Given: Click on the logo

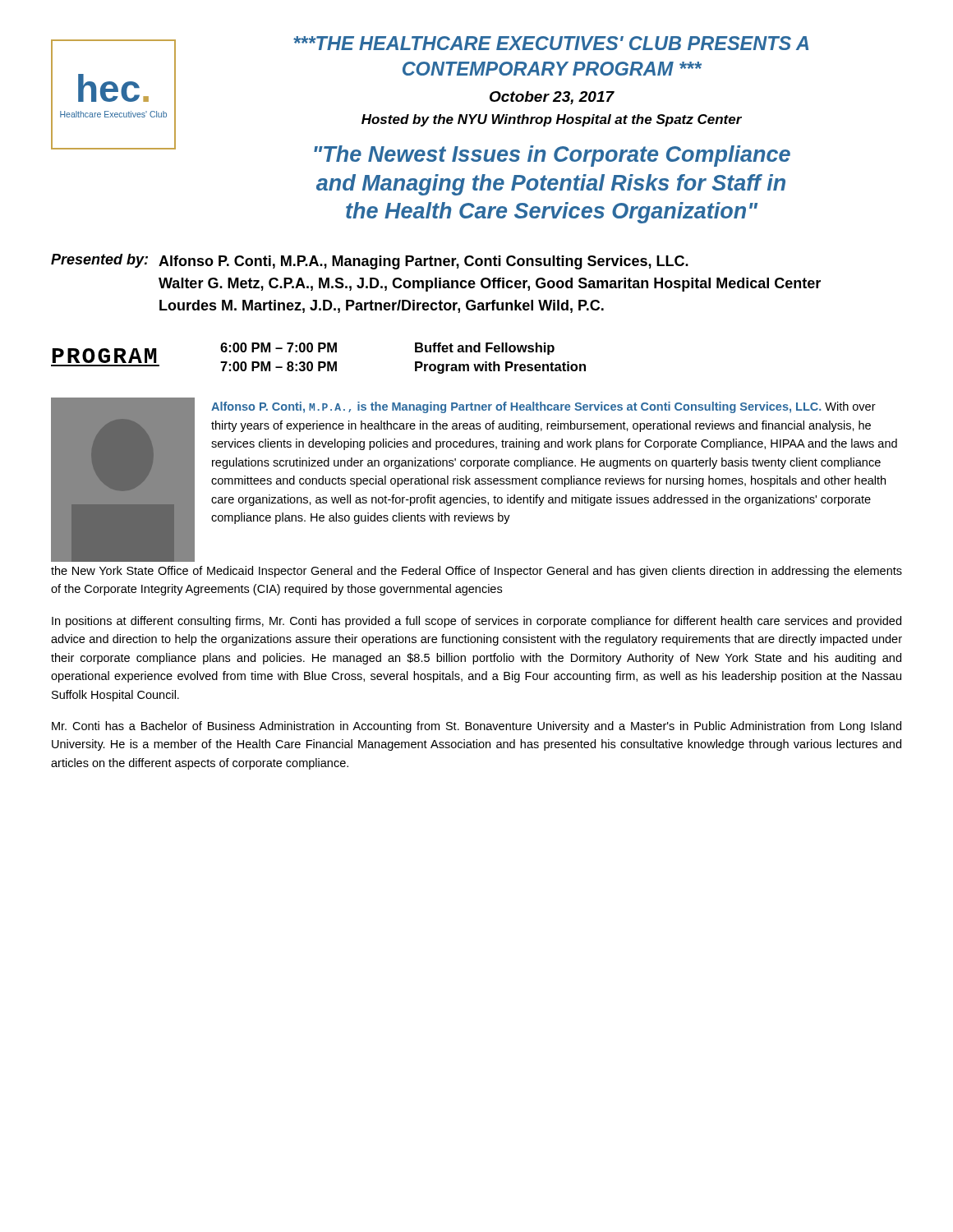Looking at the screenshot, I should pyautogui.click(x=113, y=94).
